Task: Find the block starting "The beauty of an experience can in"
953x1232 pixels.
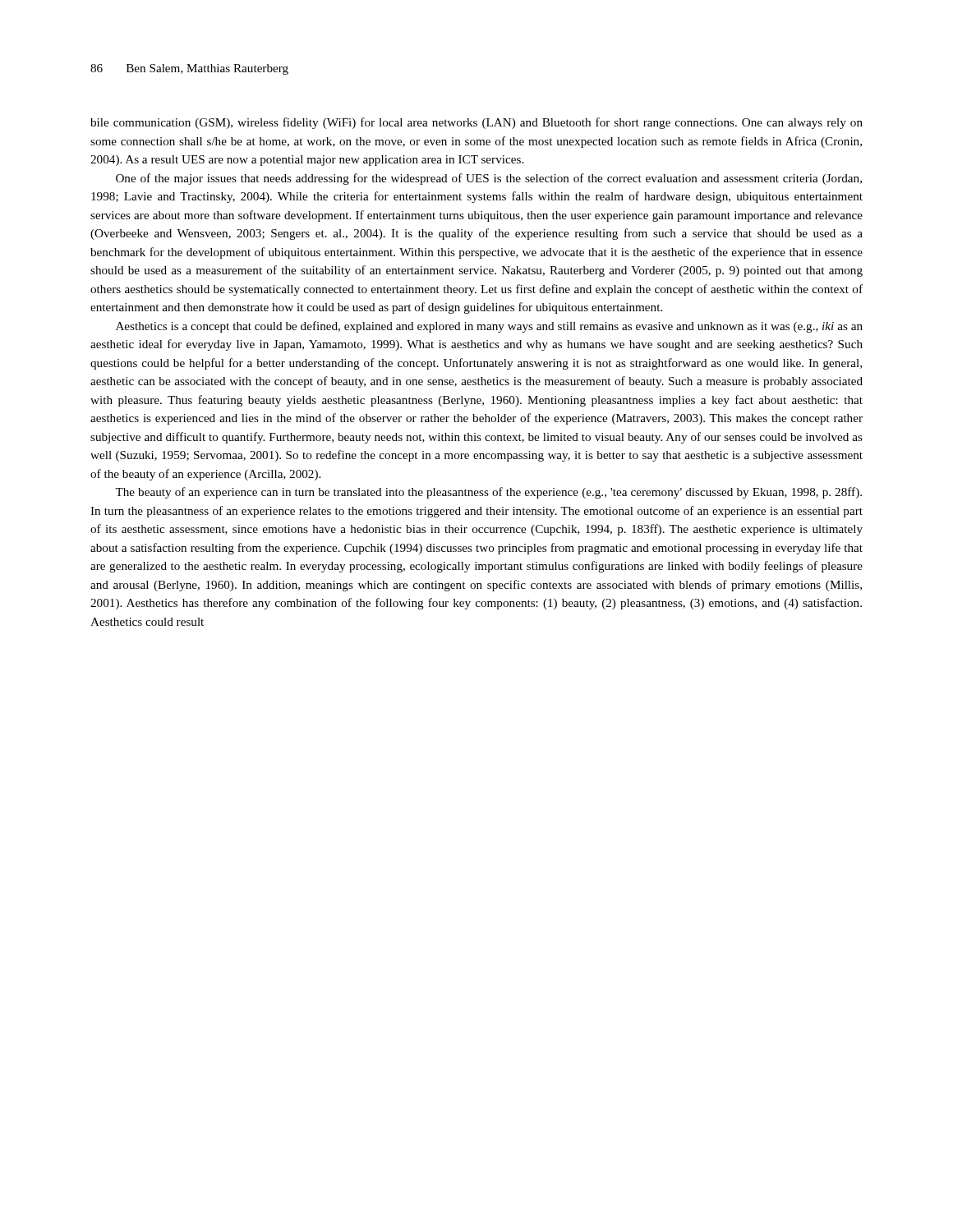Action: tap(476, 556)
